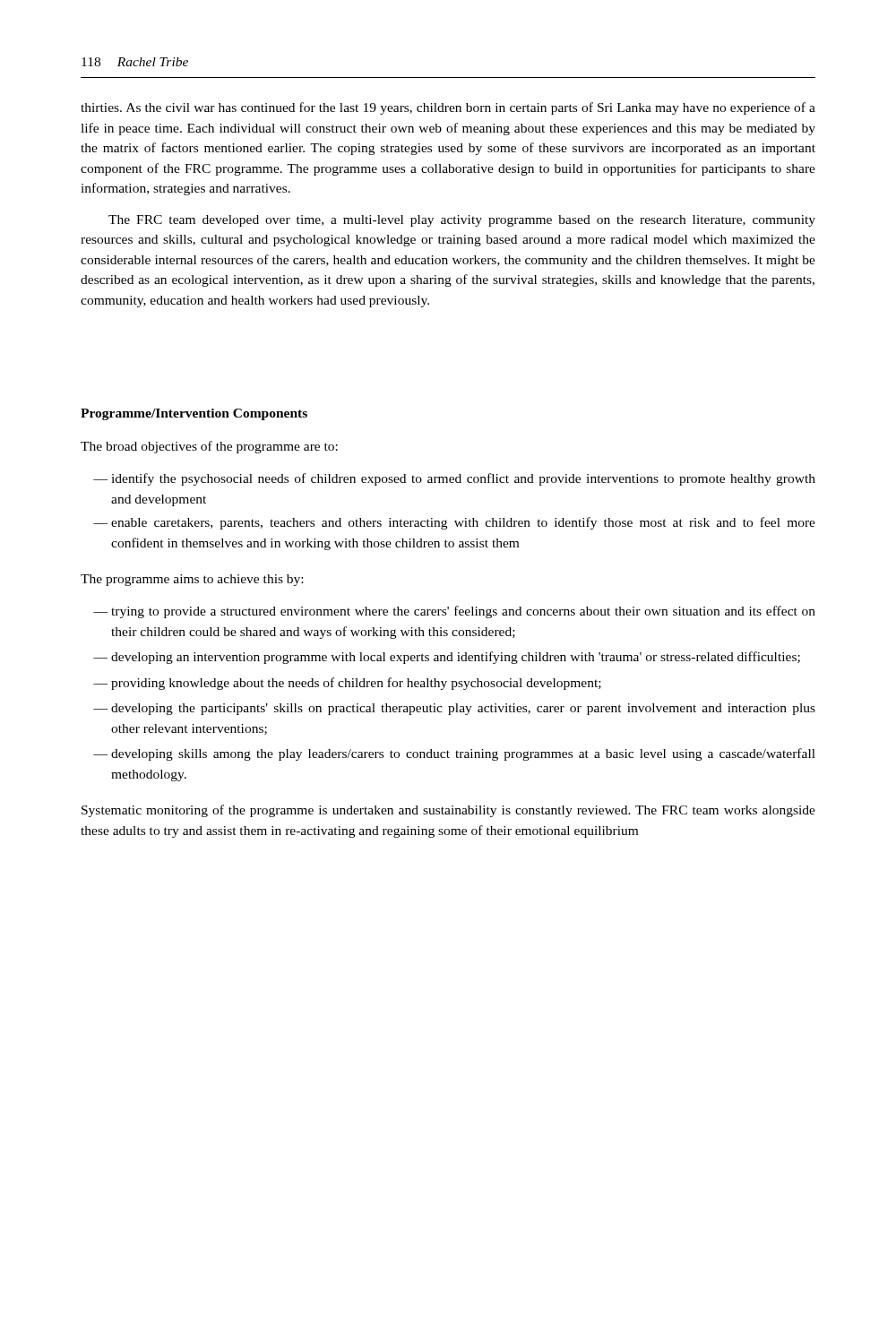Click on the list item that reads "— identify the psychosocial needs of"
896x1344 pixels.
pos(448,489)
